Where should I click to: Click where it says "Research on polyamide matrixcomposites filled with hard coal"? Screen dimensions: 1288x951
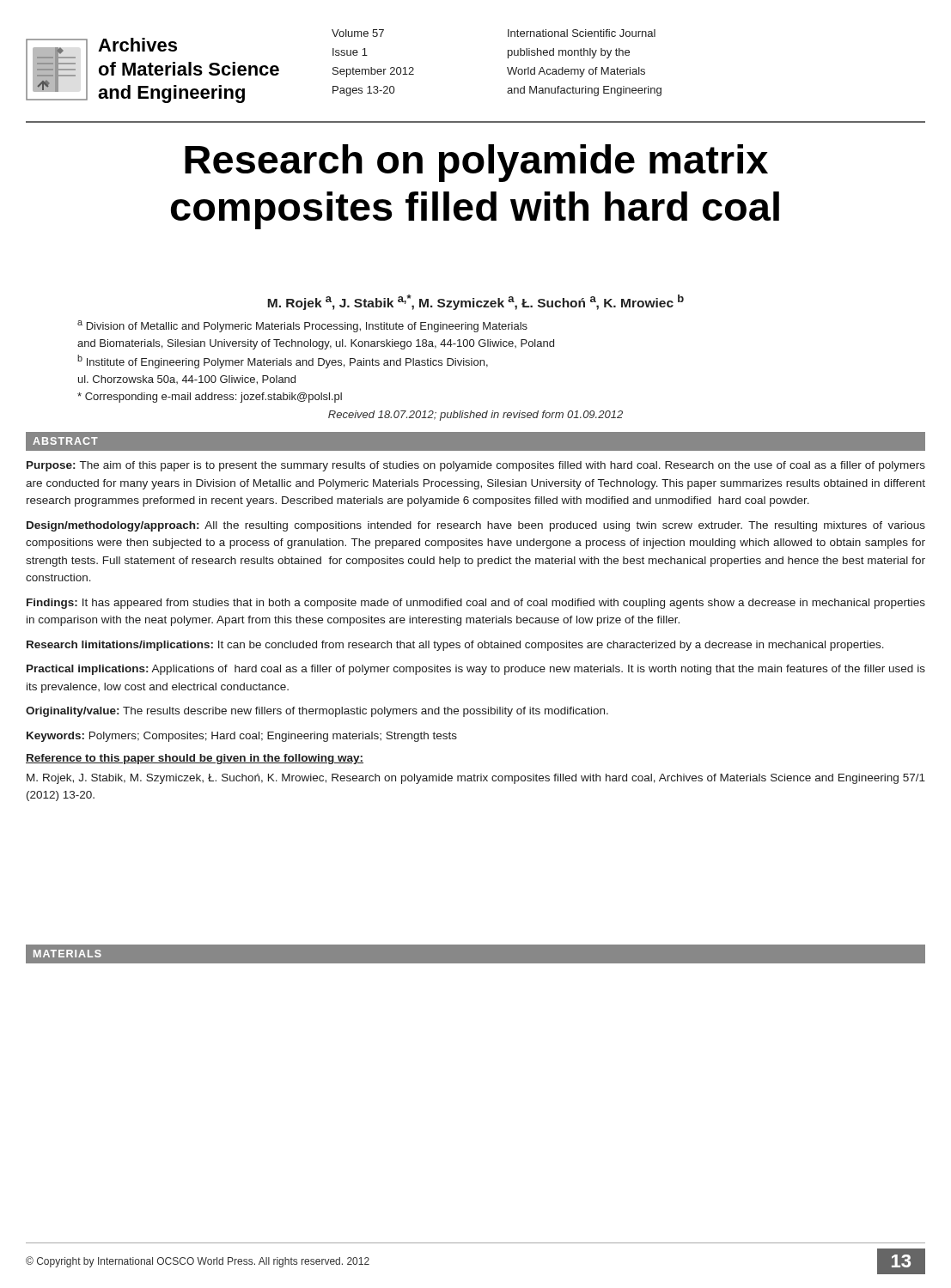point(476,183)
